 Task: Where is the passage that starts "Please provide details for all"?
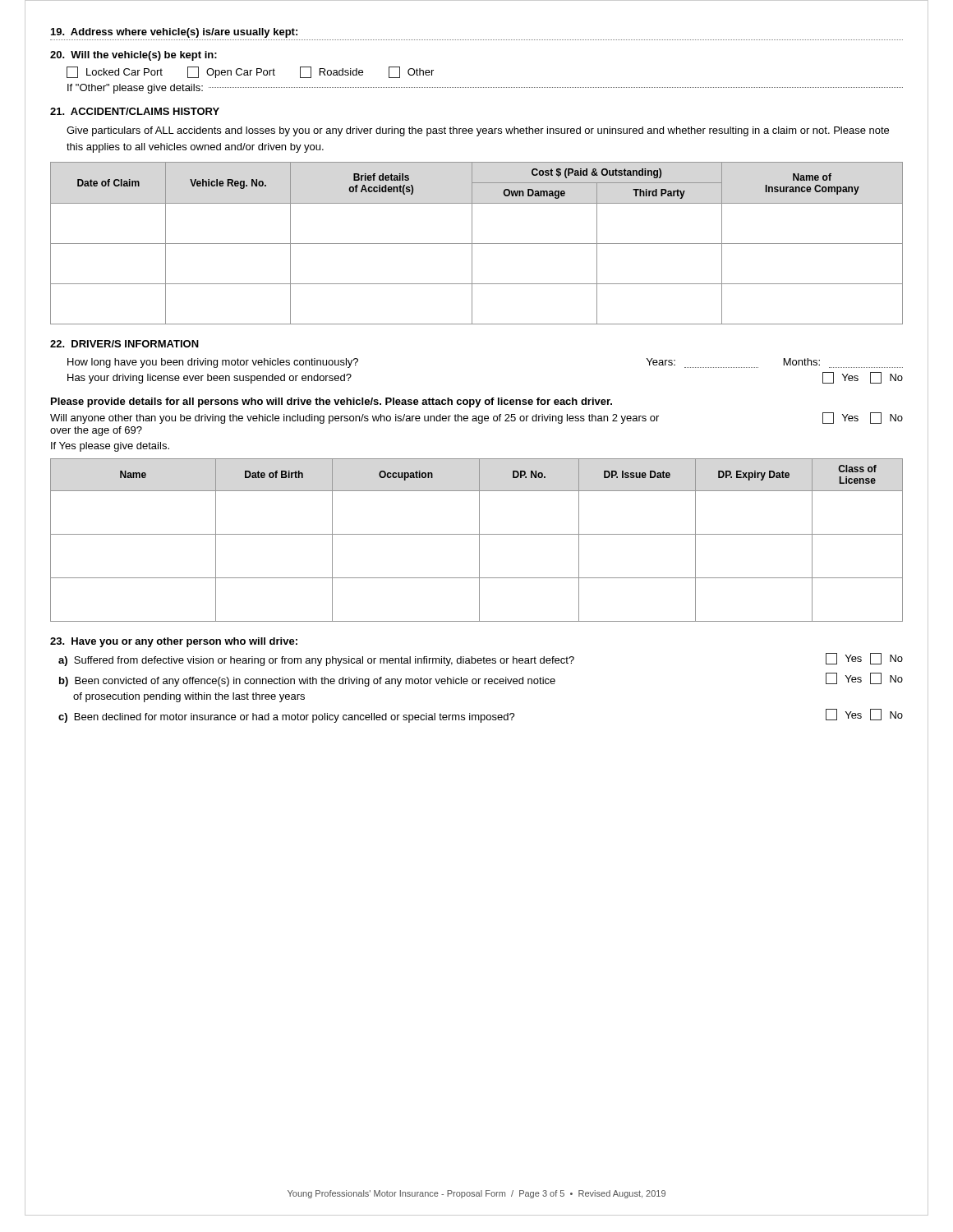click(x=331, y=402)
